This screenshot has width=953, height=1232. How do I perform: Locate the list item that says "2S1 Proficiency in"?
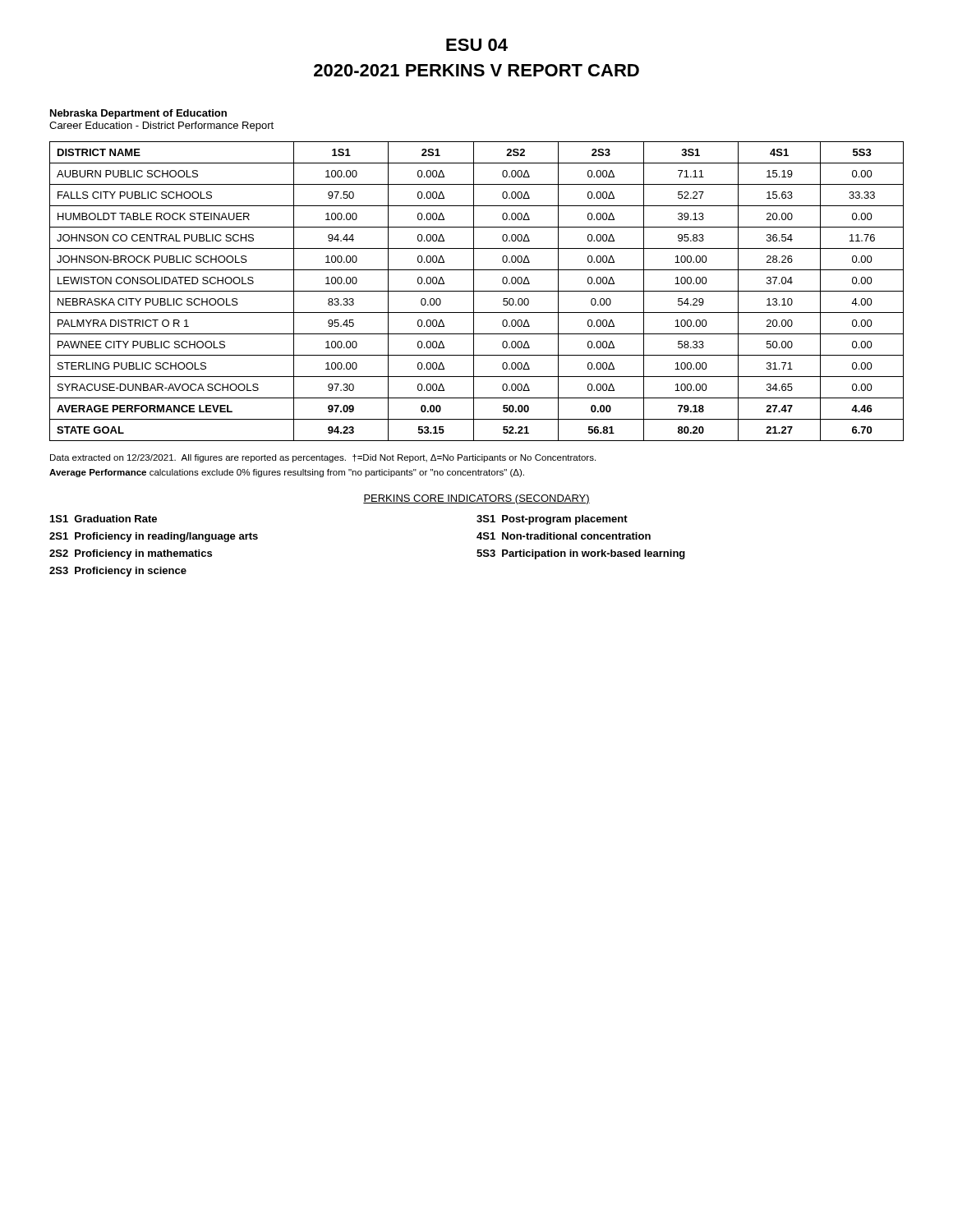[x=154, y=536]
